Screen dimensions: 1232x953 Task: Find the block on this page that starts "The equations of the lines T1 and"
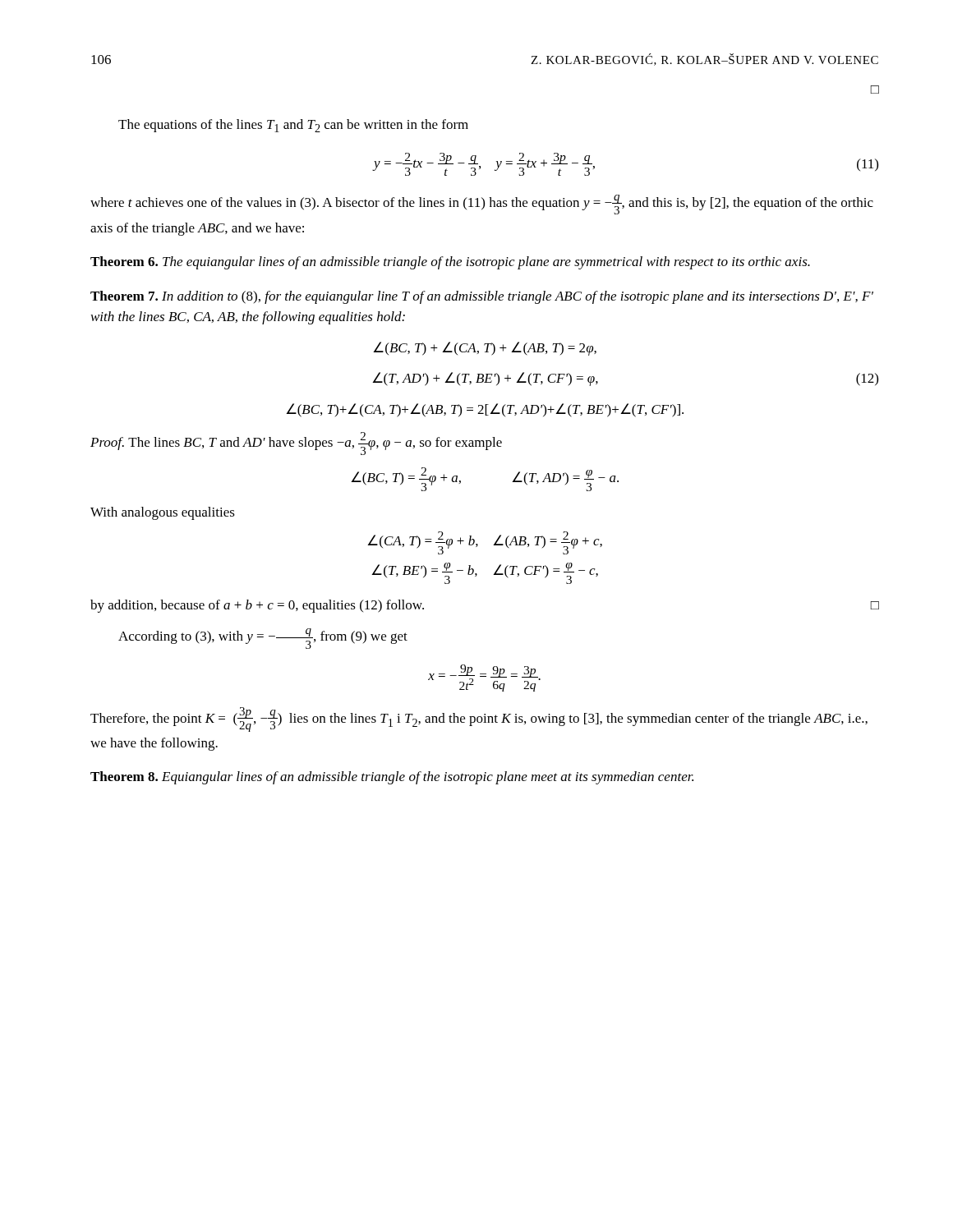(293, 126)
